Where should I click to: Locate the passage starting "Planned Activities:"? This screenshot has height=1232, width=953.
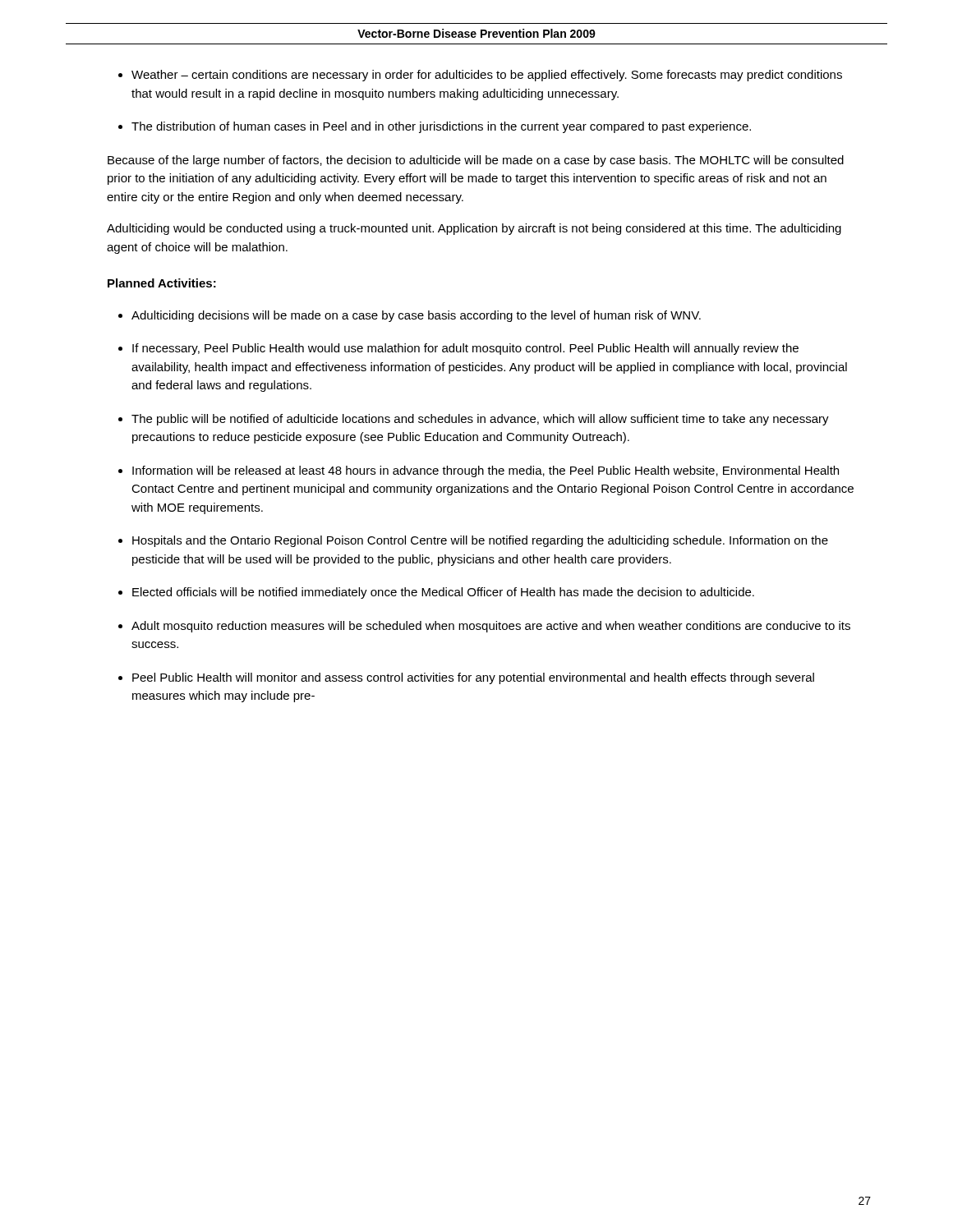[162, 283]
